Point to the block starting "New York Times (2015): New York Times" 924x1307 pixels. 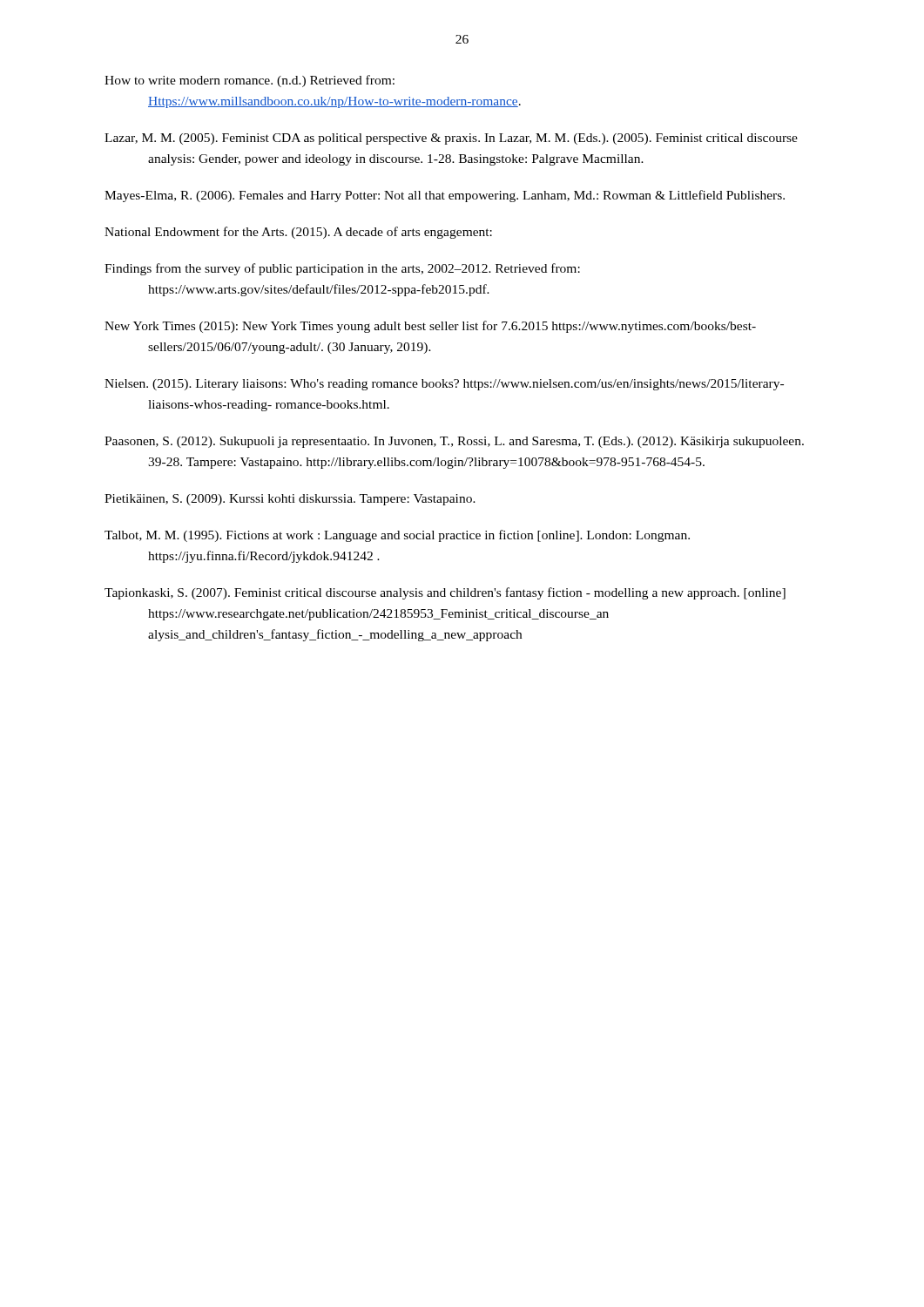(x=430, y=336)
